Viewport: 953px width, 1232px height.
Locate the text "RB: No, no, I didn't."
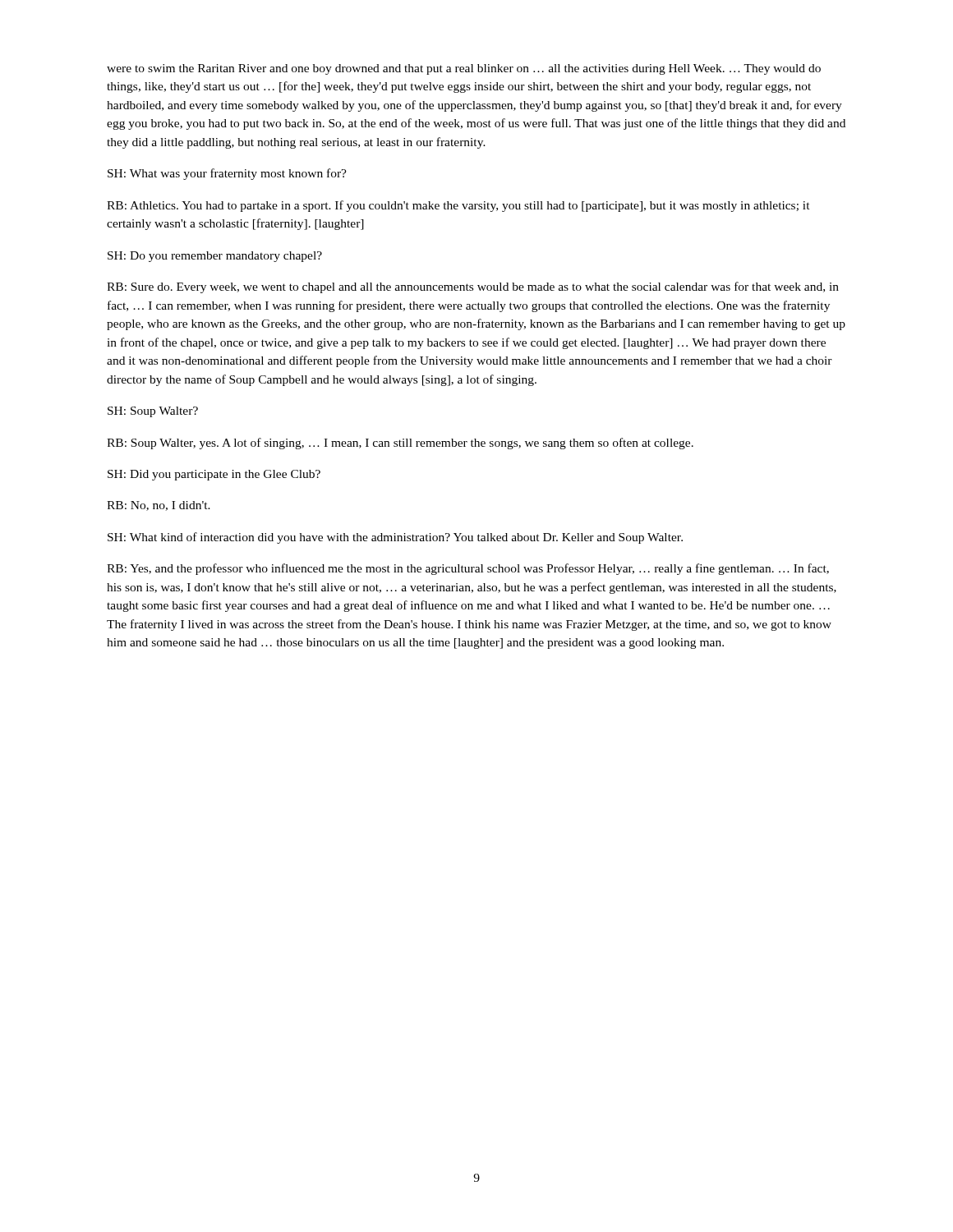(x=159, y=505)
